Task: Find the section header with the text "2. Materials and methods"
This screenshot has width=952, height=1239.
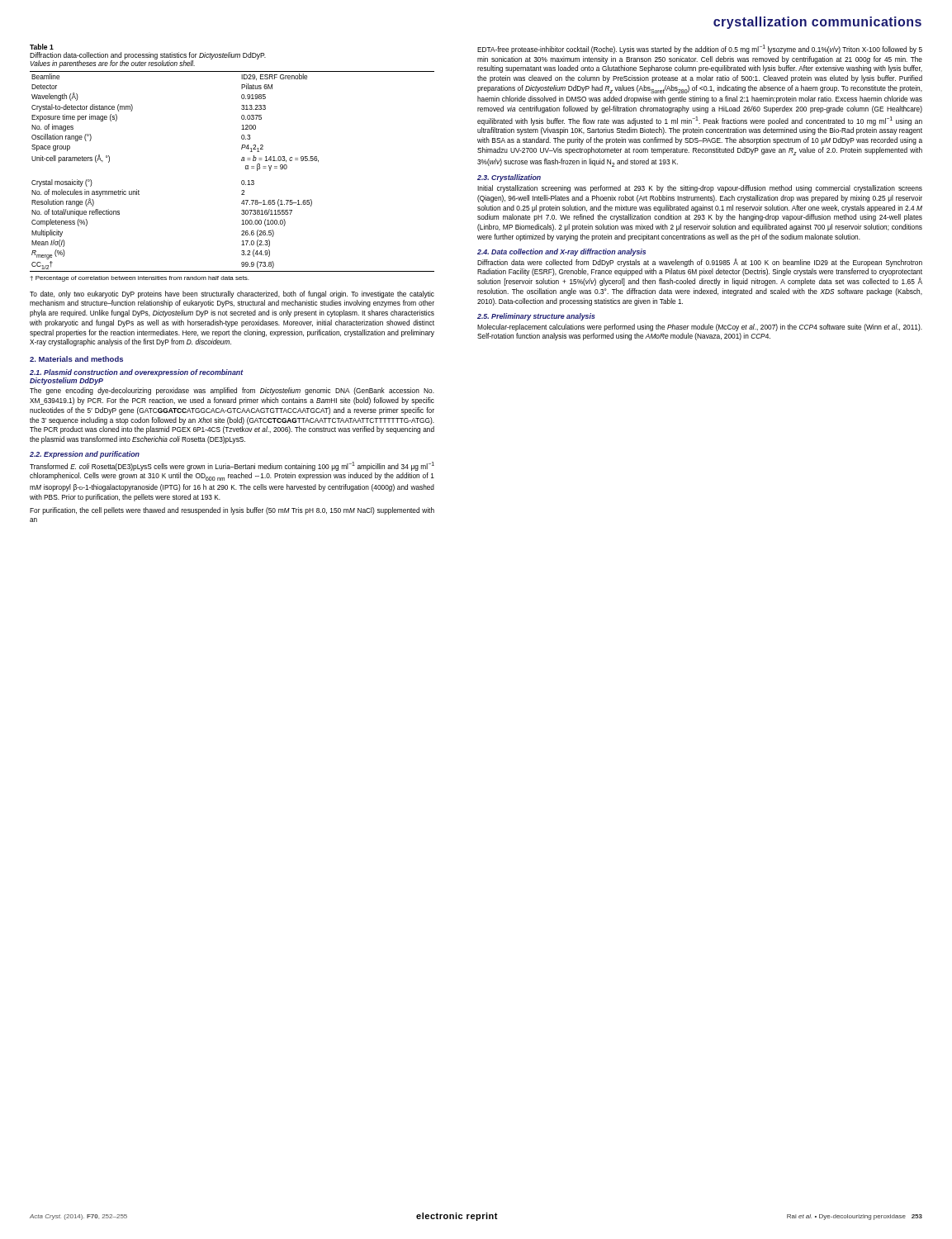Action: 77,359
